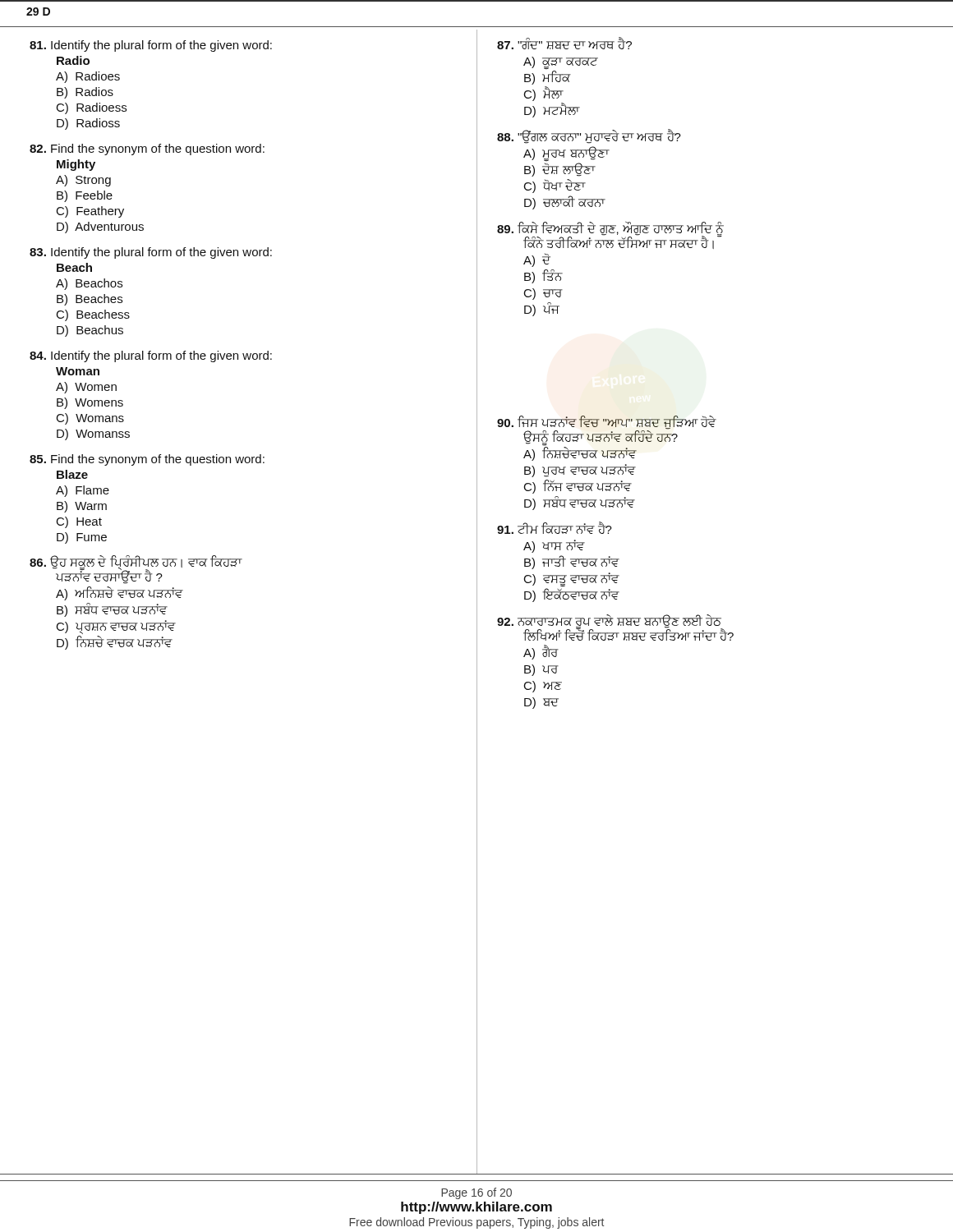This screenshot has width=953, height=1232.
Task: Find the block on this page that starts "81. Identify the plural"
Action: 151,46
